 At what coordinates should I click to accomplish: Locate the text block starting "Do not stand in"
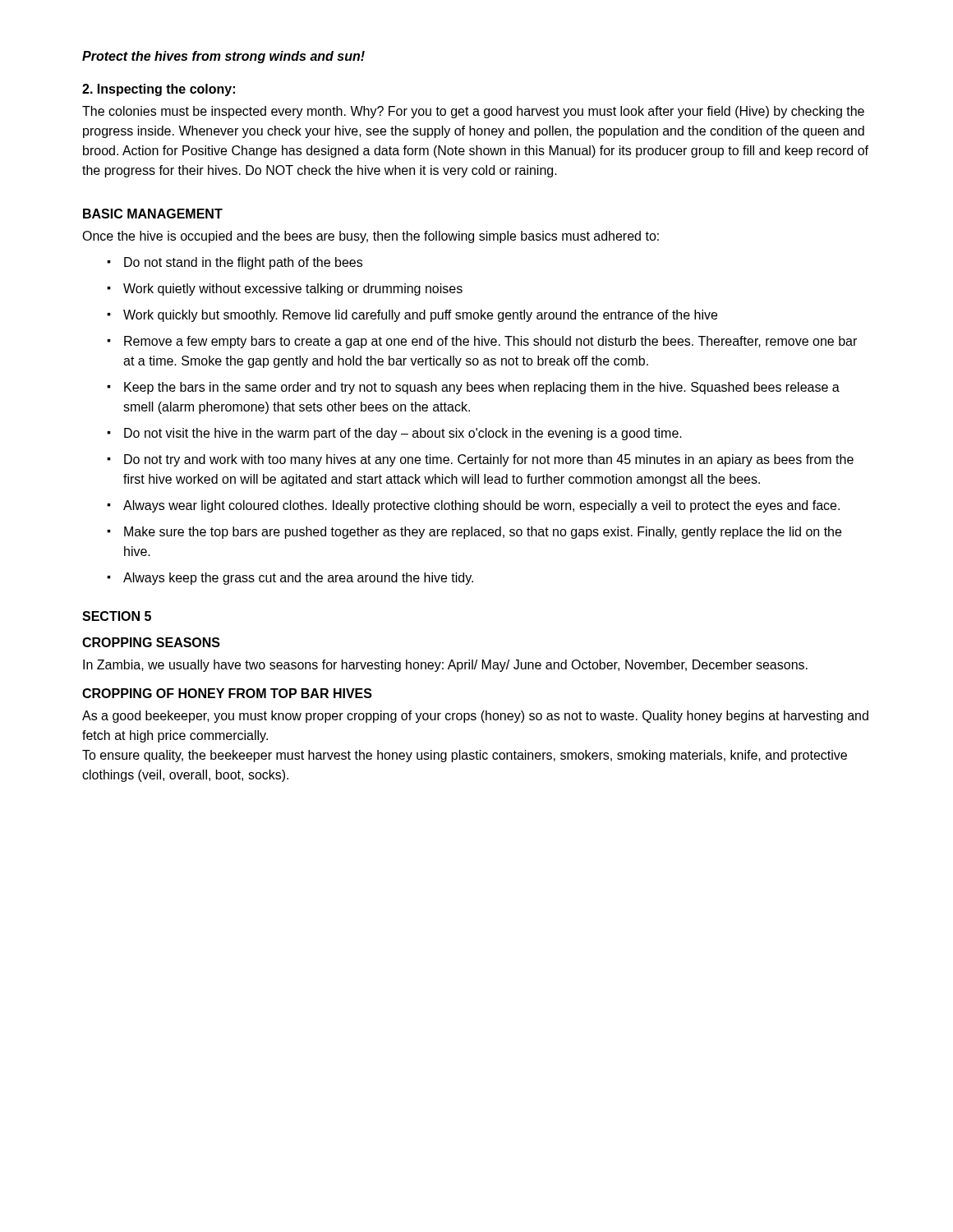tap(235, 263)
